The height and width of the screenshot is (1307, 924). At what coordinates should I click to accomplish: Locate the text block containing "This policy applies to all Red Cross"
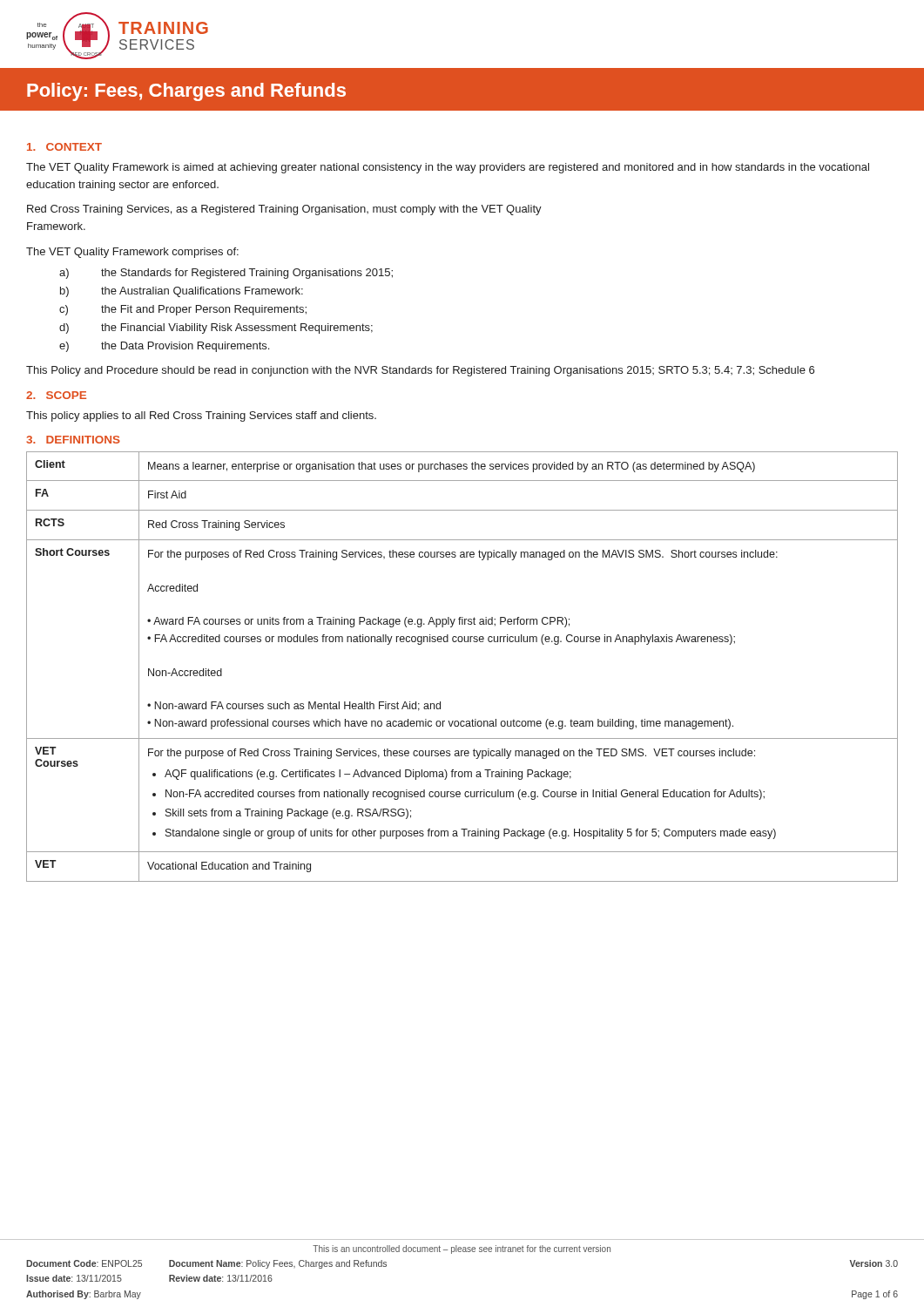point(202,415)
